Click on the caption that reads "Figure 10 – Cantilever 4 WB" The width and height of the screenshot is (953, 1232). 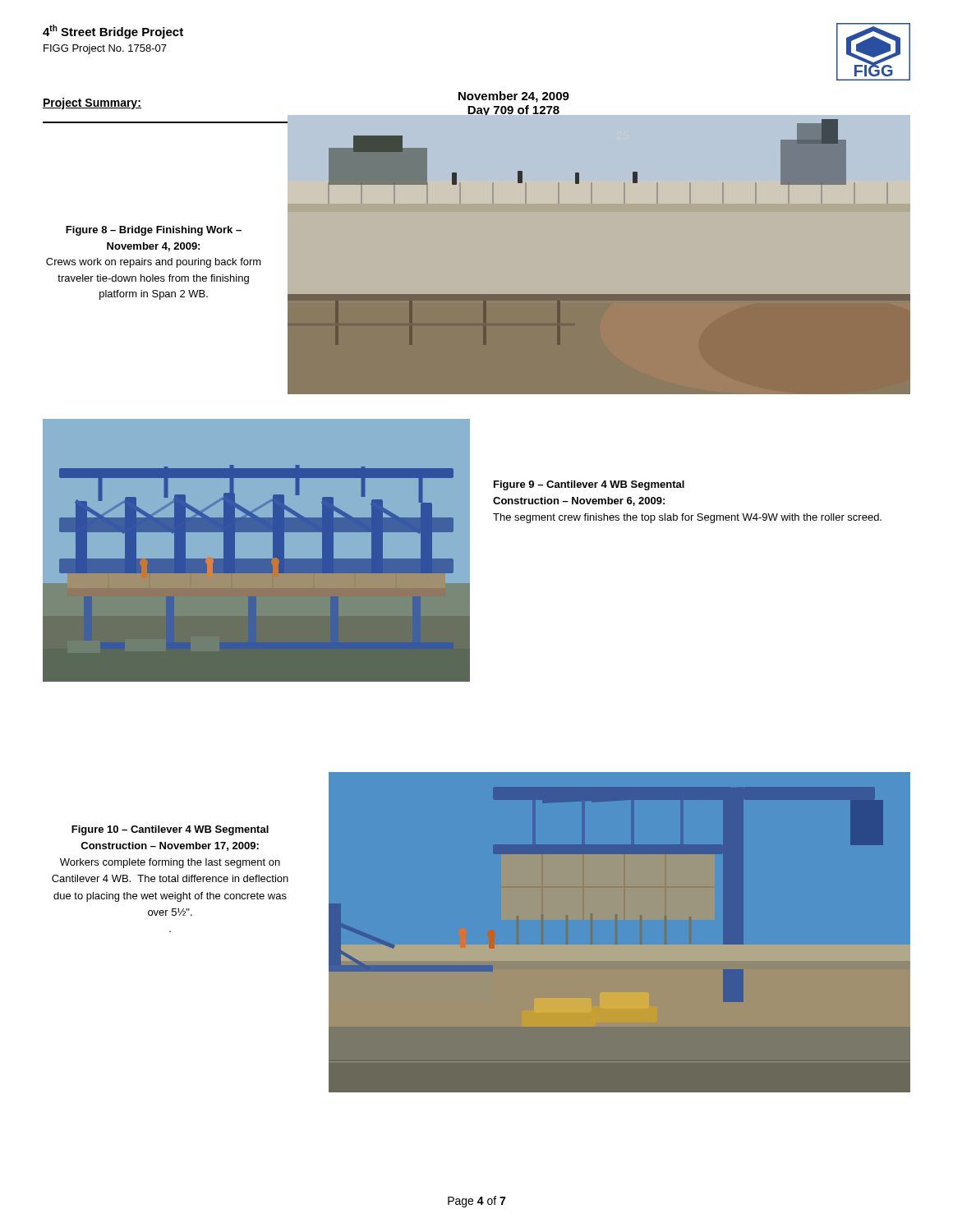coord(170,879)
